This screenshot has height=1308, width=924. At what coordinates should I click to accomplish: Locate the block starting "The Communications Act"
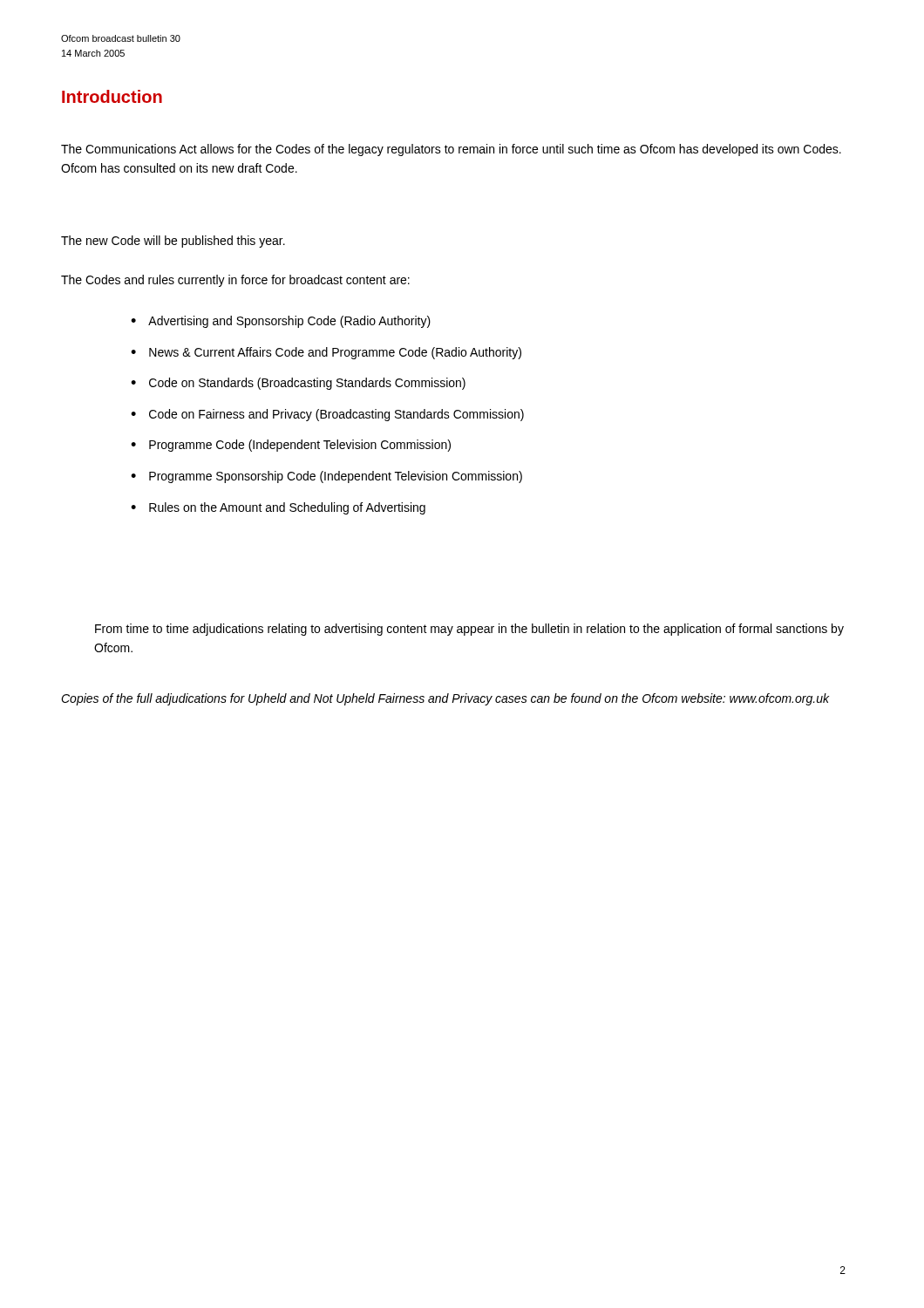[x=451, y=159]
